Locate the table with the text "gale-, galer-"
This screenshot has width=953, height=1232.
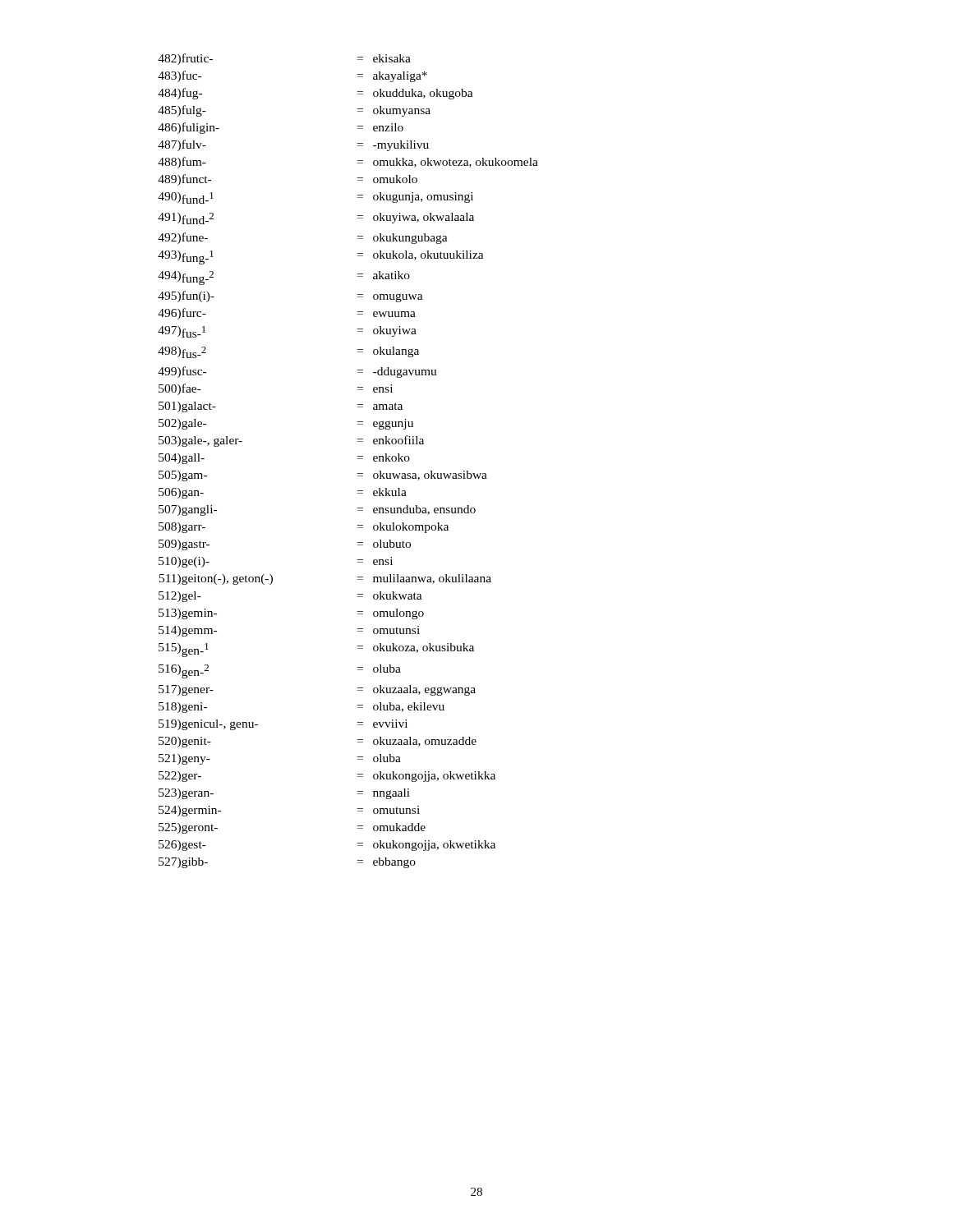click(476, 460)
